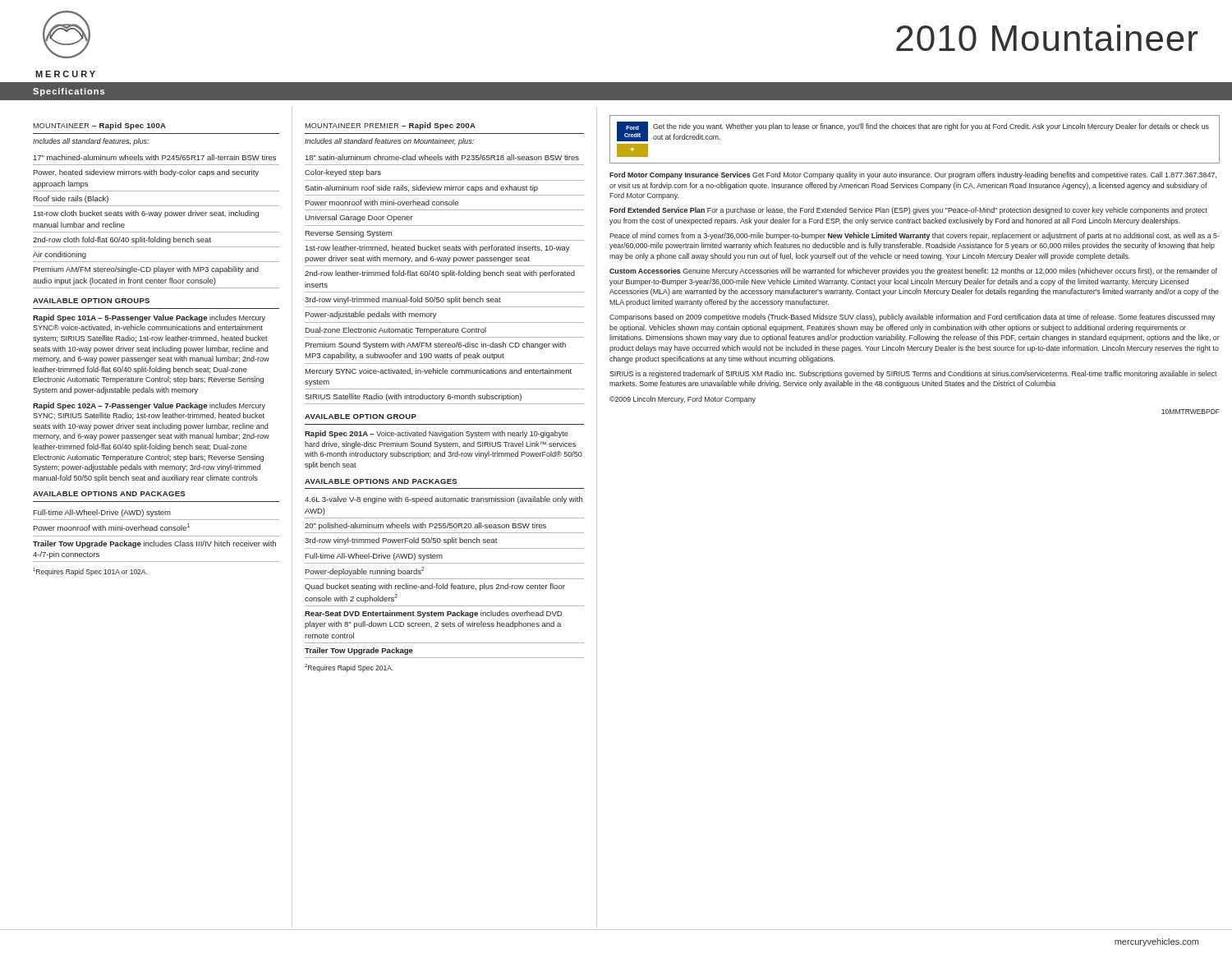1232x953 pixels.
Task: Select the text starting "Rapid Spec 102A – 7-Passenger Value"
Action: coord(151,441)
